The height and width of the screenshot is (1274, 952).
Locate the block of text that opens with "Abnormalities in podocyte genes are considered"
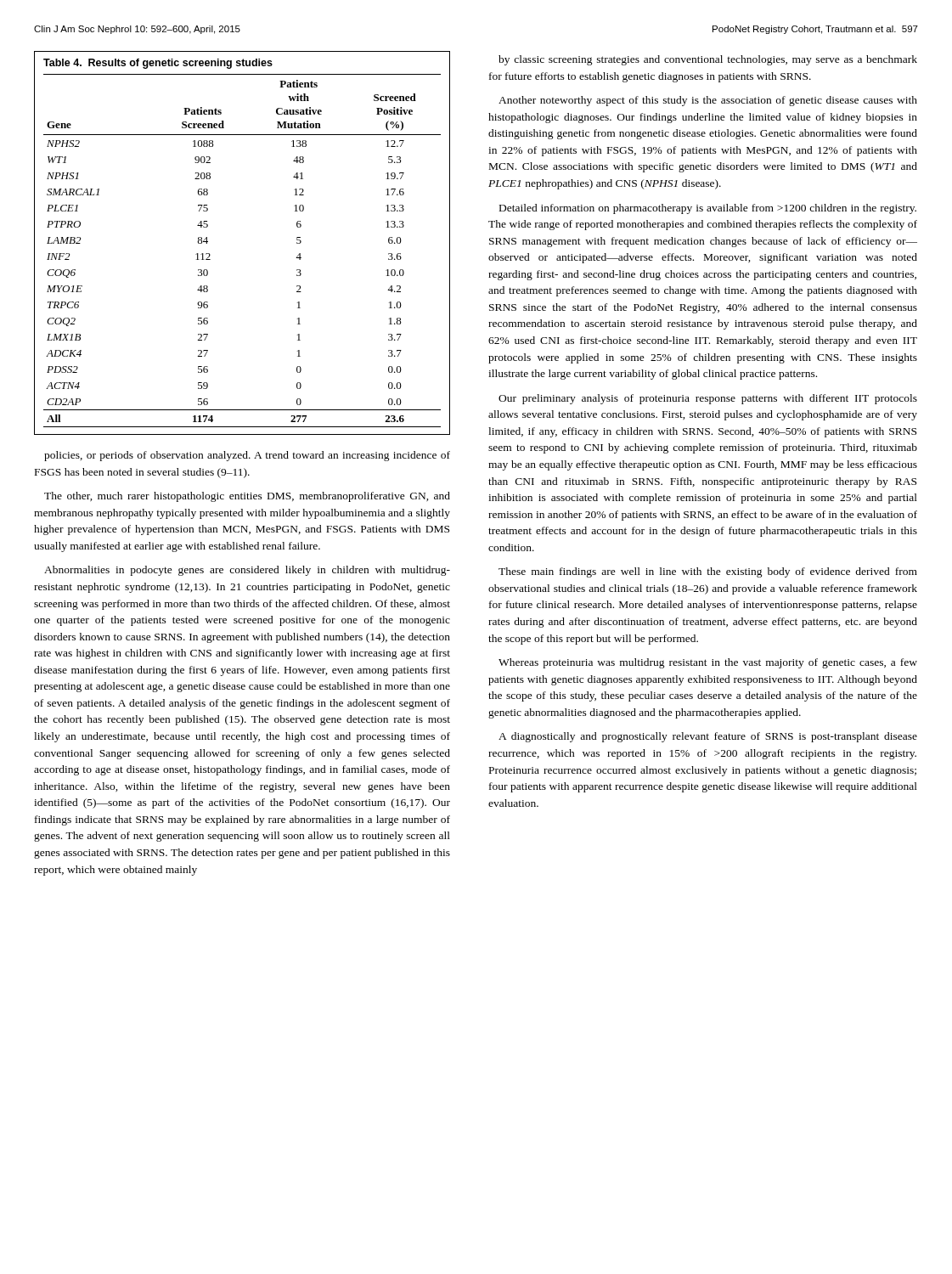pyautogui.click(x=242, y=719)
